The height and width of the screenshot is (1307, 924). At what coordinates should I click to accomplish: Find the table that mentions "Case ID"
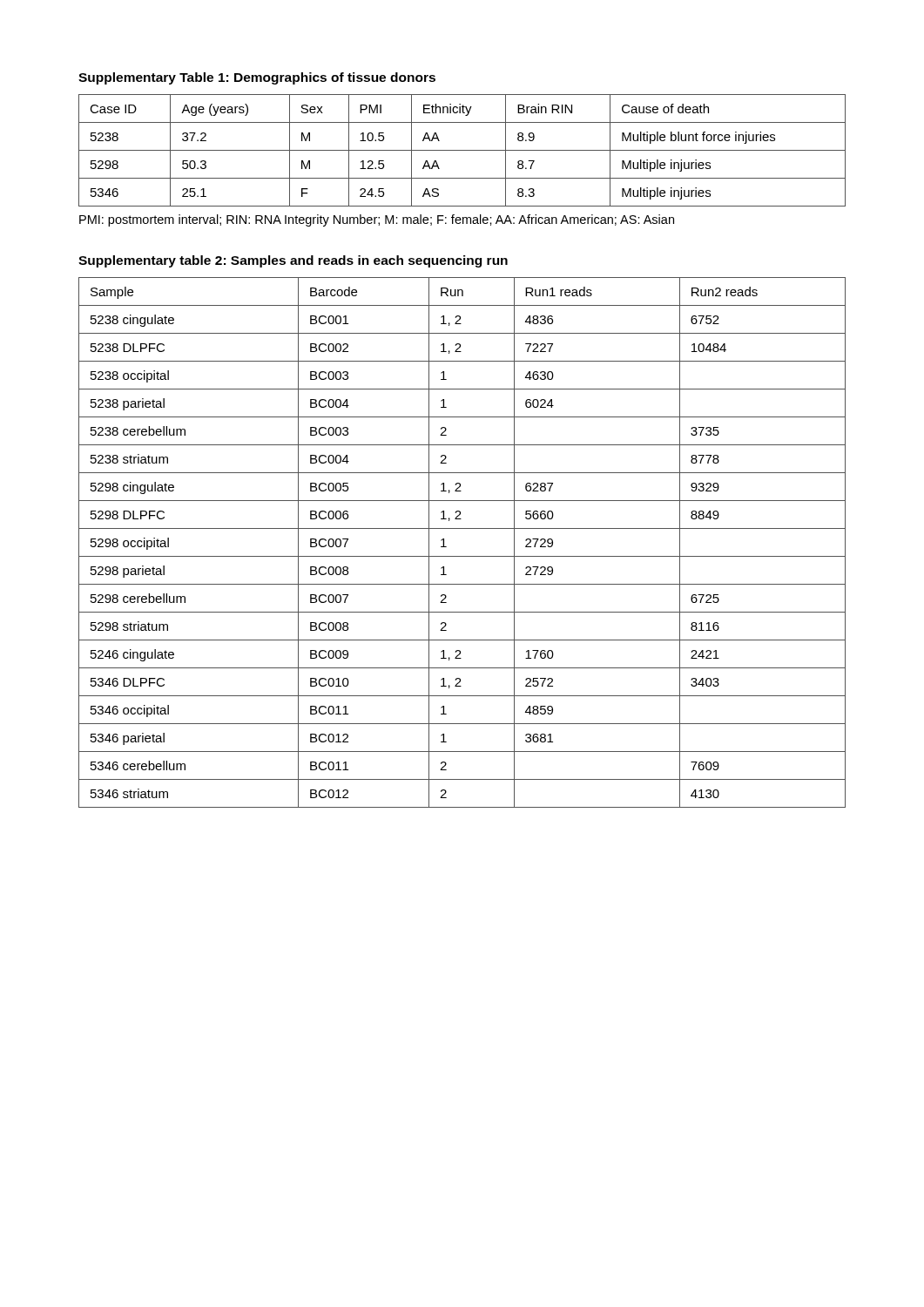(x=462, y=150)
